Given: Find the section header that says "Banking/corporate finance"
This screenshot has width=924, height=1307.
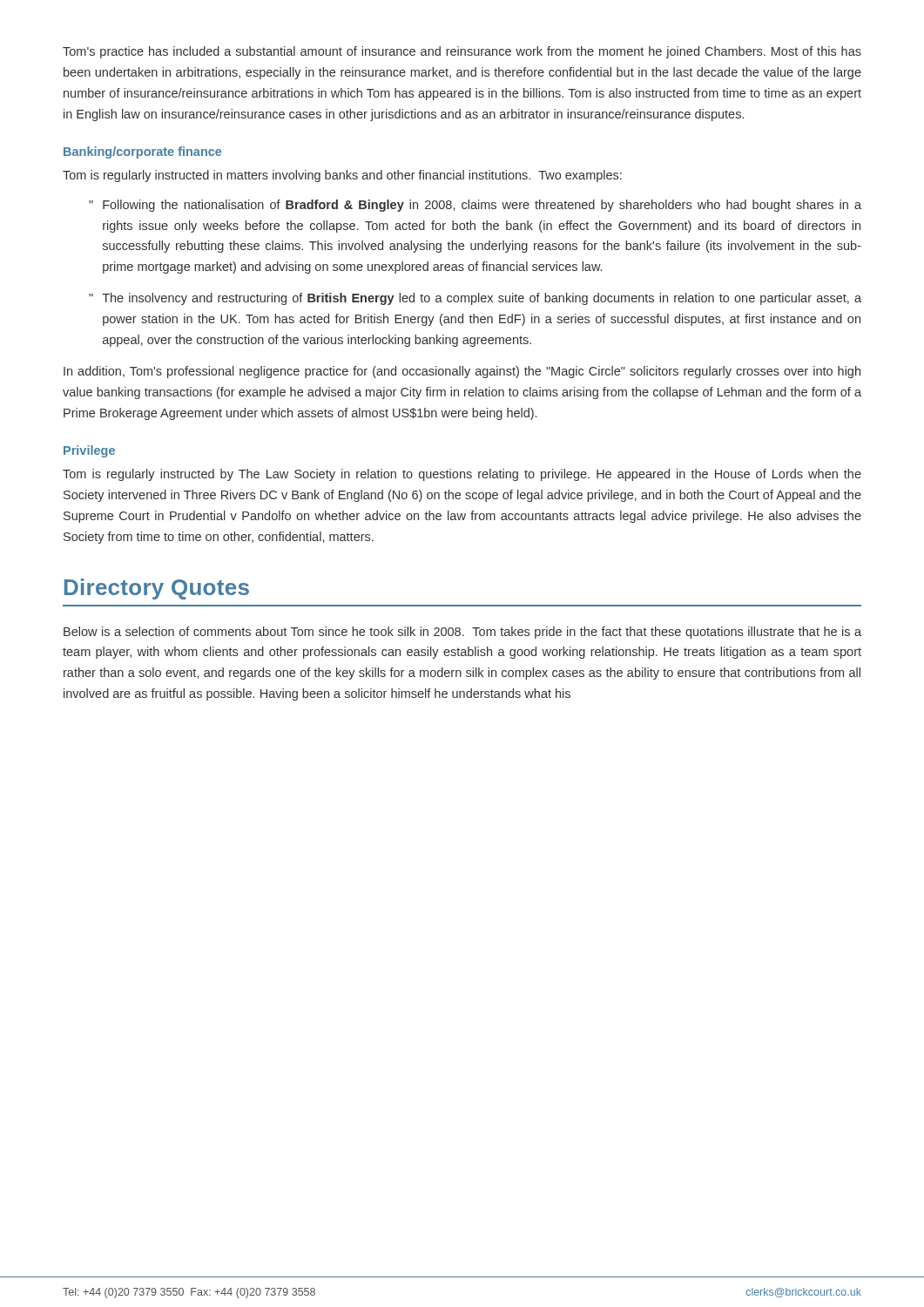Looking at the screenshot, I should (x=142, y=151).
